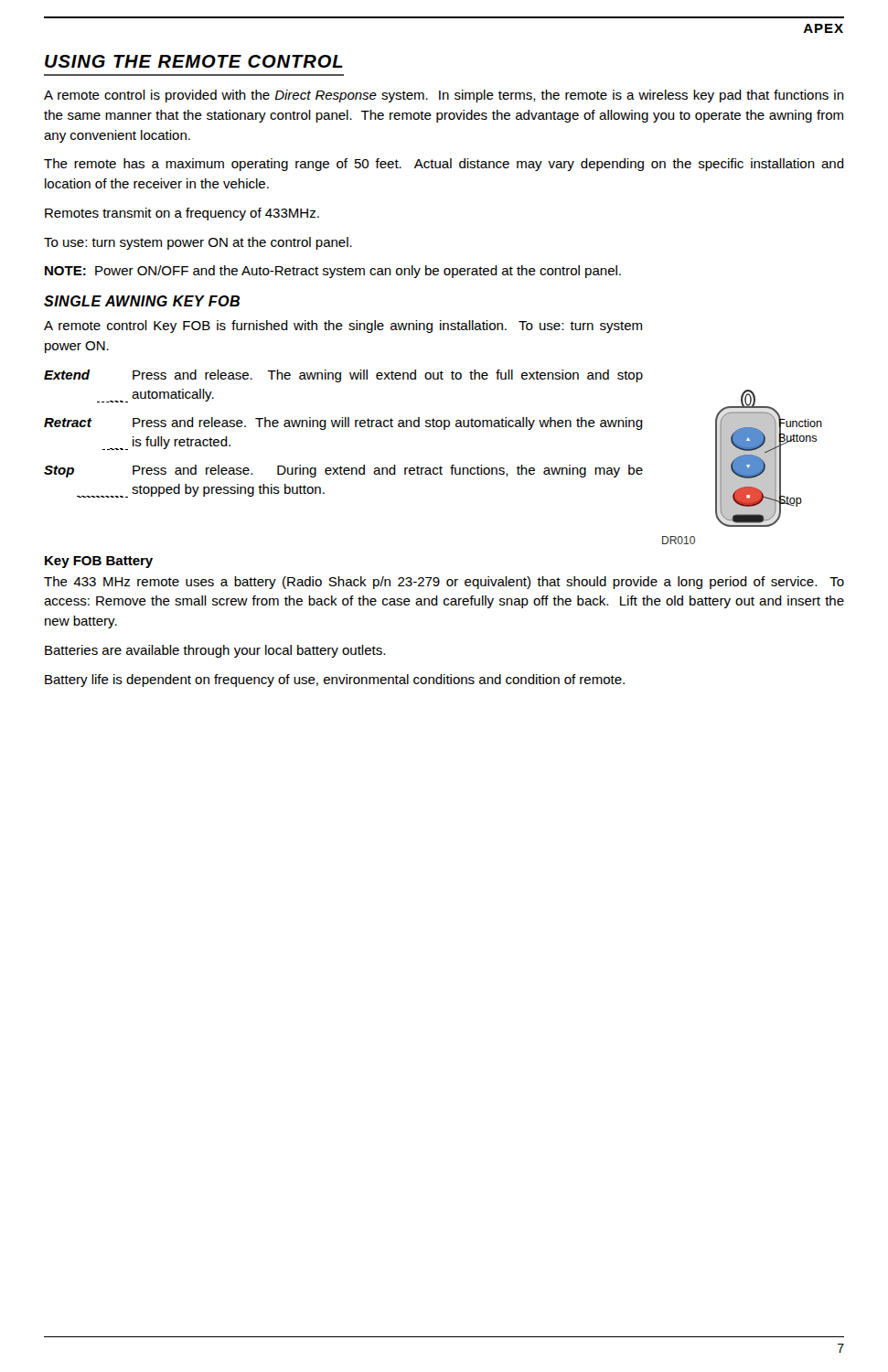The height and width of the screenshot is (1372, 888).
Task: Point to the block beginning "To use: turn system power"
Action: (198, 241)
